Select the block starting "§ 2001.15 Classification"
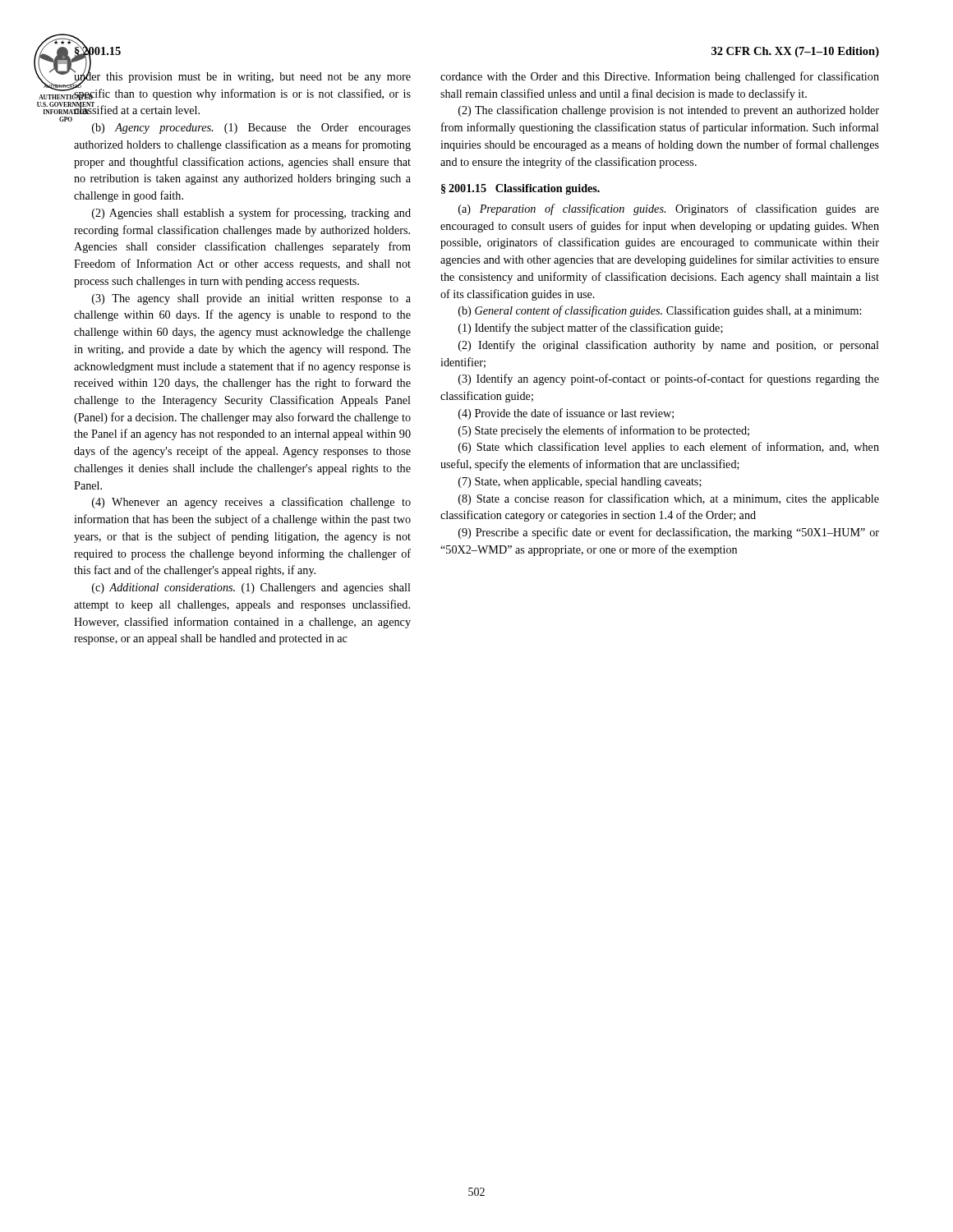Viewport: 953px width, 1232px height. coord(520,188)
